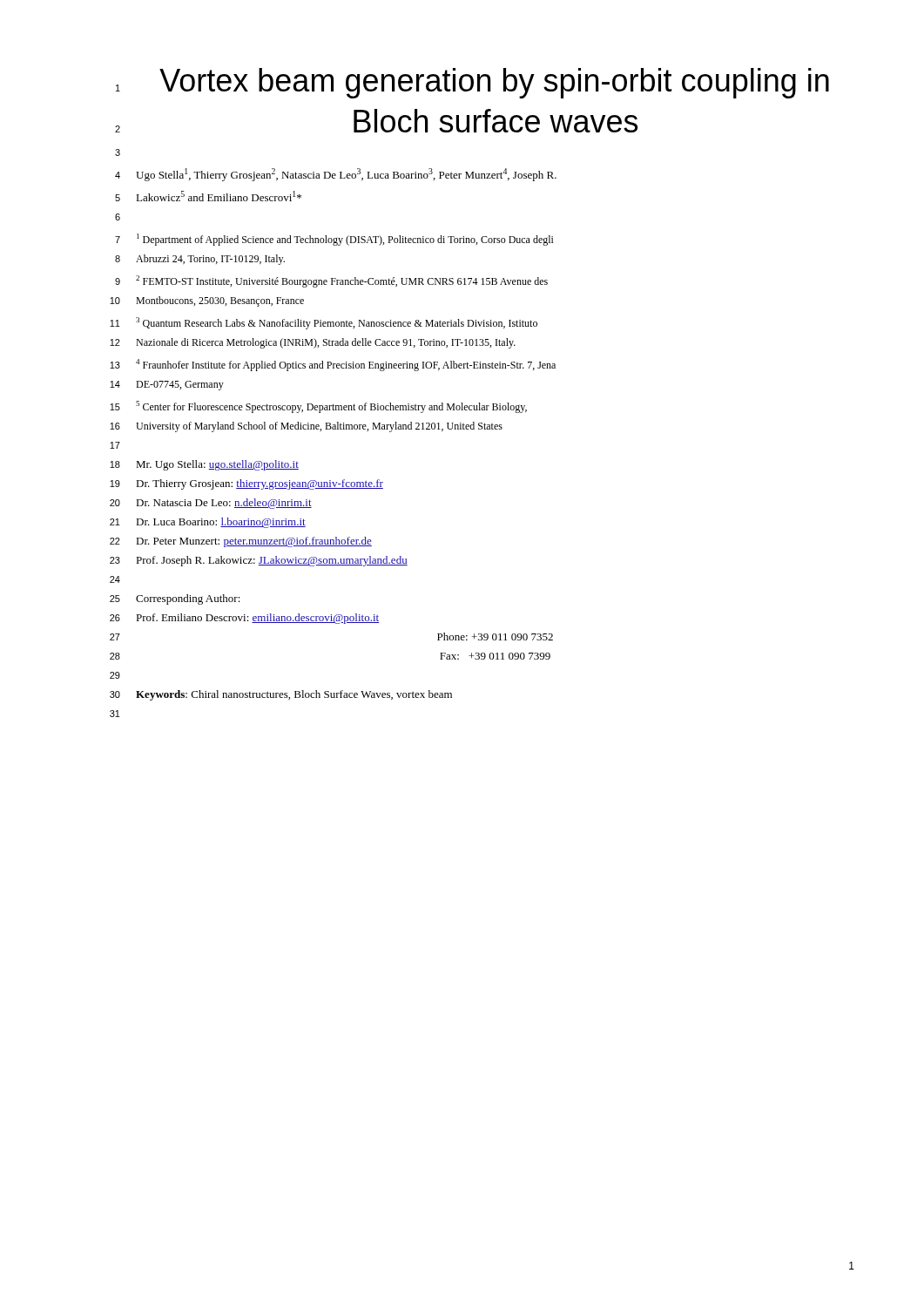Find the text that reads "Dr. Peter Munzert: peter.munzert@iof.fraunhofer.de"
The width and height of the screenshot is (924, 1307).
[254, 541]
